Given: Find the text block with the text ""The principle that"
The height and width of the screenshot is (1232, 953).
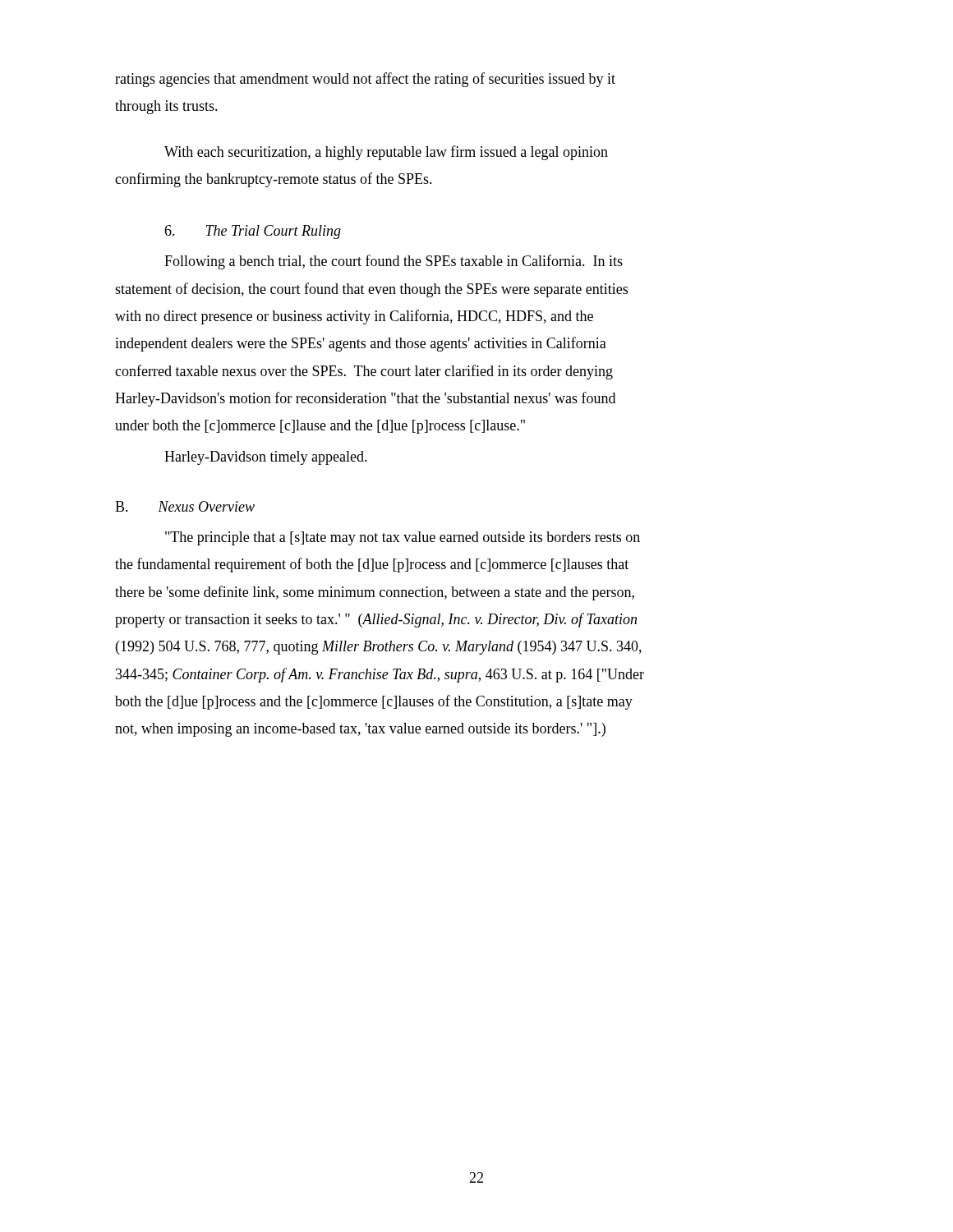Looking at the screenshot, I should (x=476, y=633).
